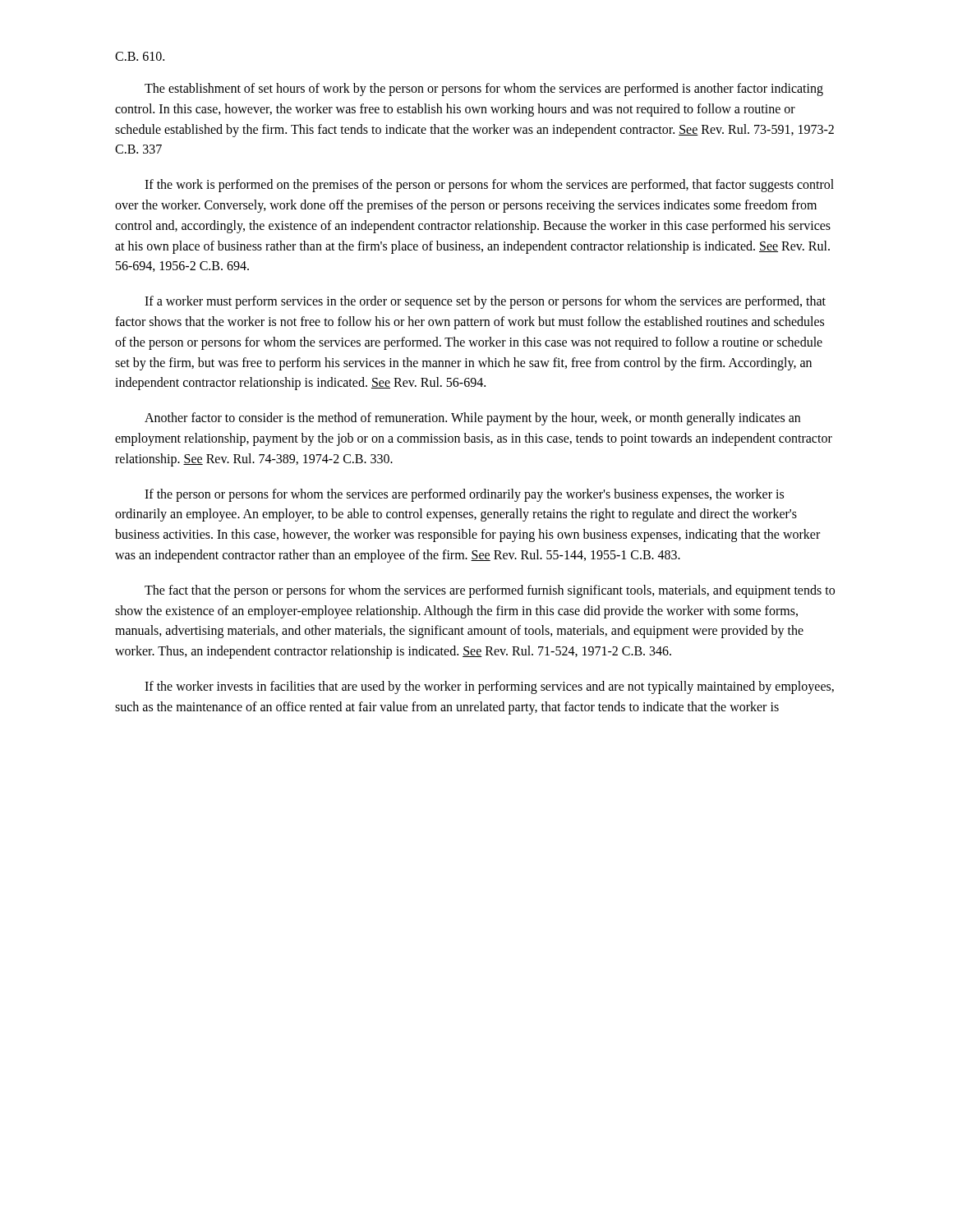The width and height of the screenshot is (953, 1232).
Task: Point to the region starting "Another factor to consider"
Action: coord(473,438)
